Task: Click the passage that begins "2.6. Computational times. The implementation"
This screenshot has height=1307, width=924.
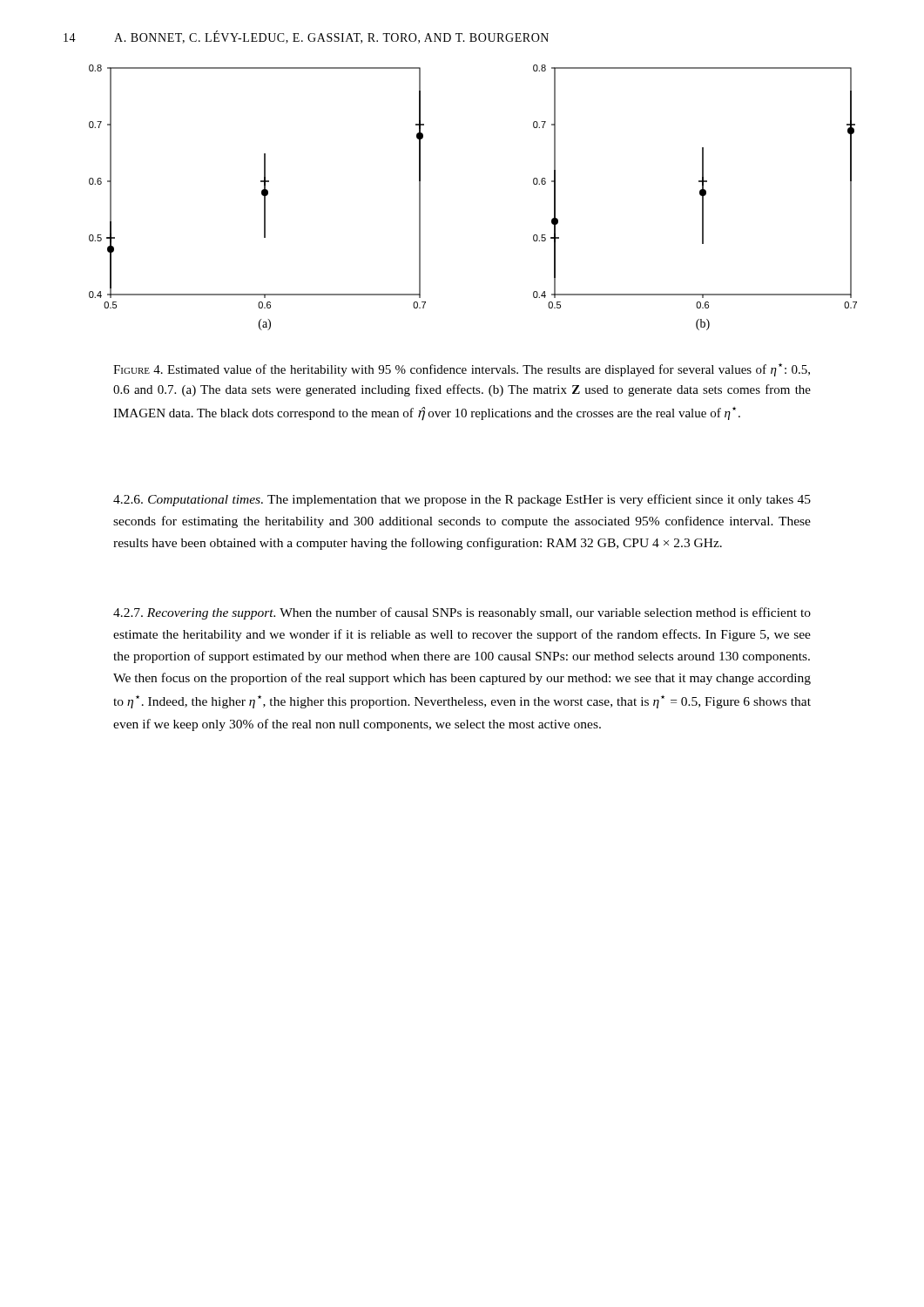Action: pyautogui.click(x=462, y=521)
